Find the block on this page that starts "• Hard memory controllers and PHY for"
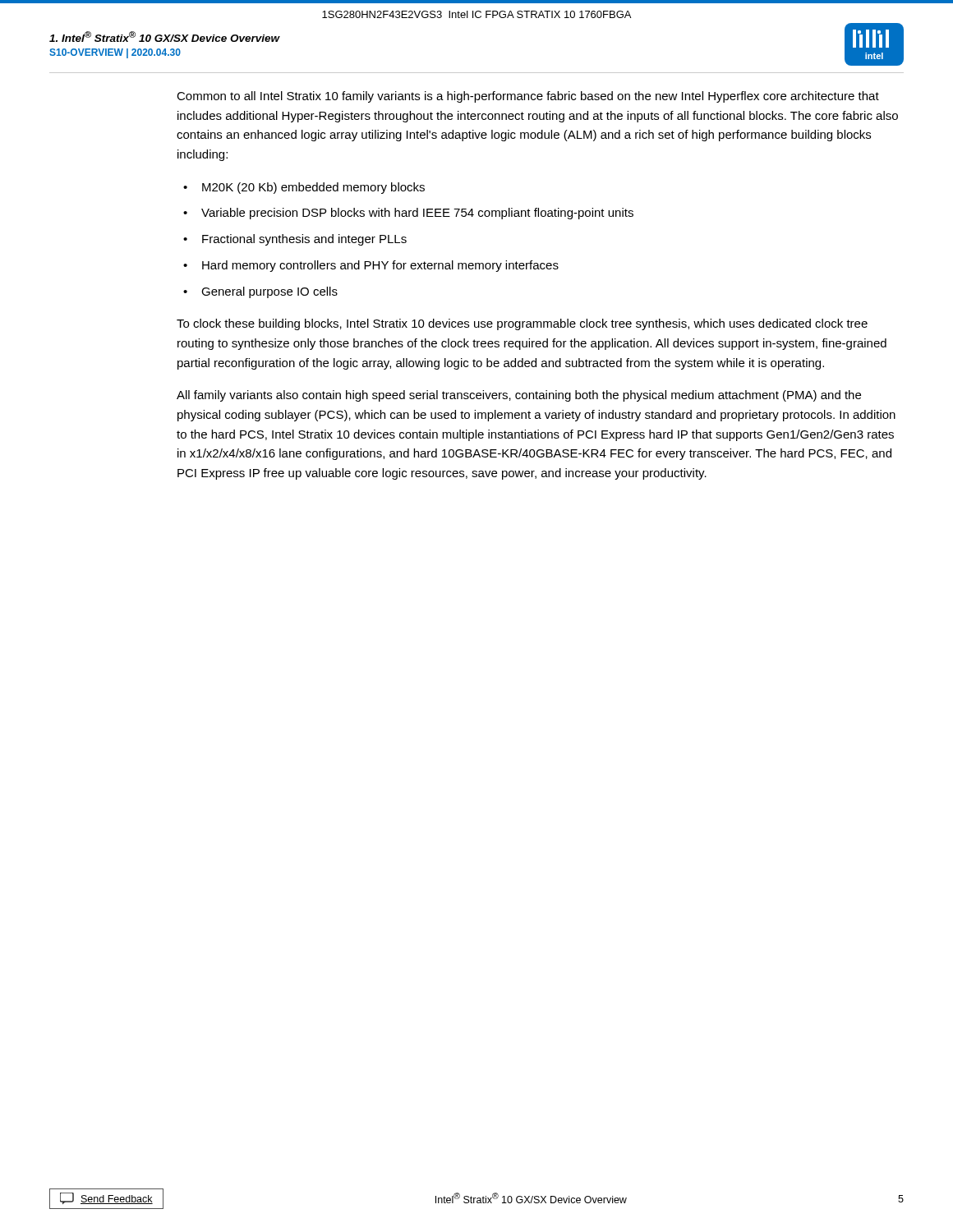Image resolution: width=953 pixels, height=1232 pixels. 371,265
